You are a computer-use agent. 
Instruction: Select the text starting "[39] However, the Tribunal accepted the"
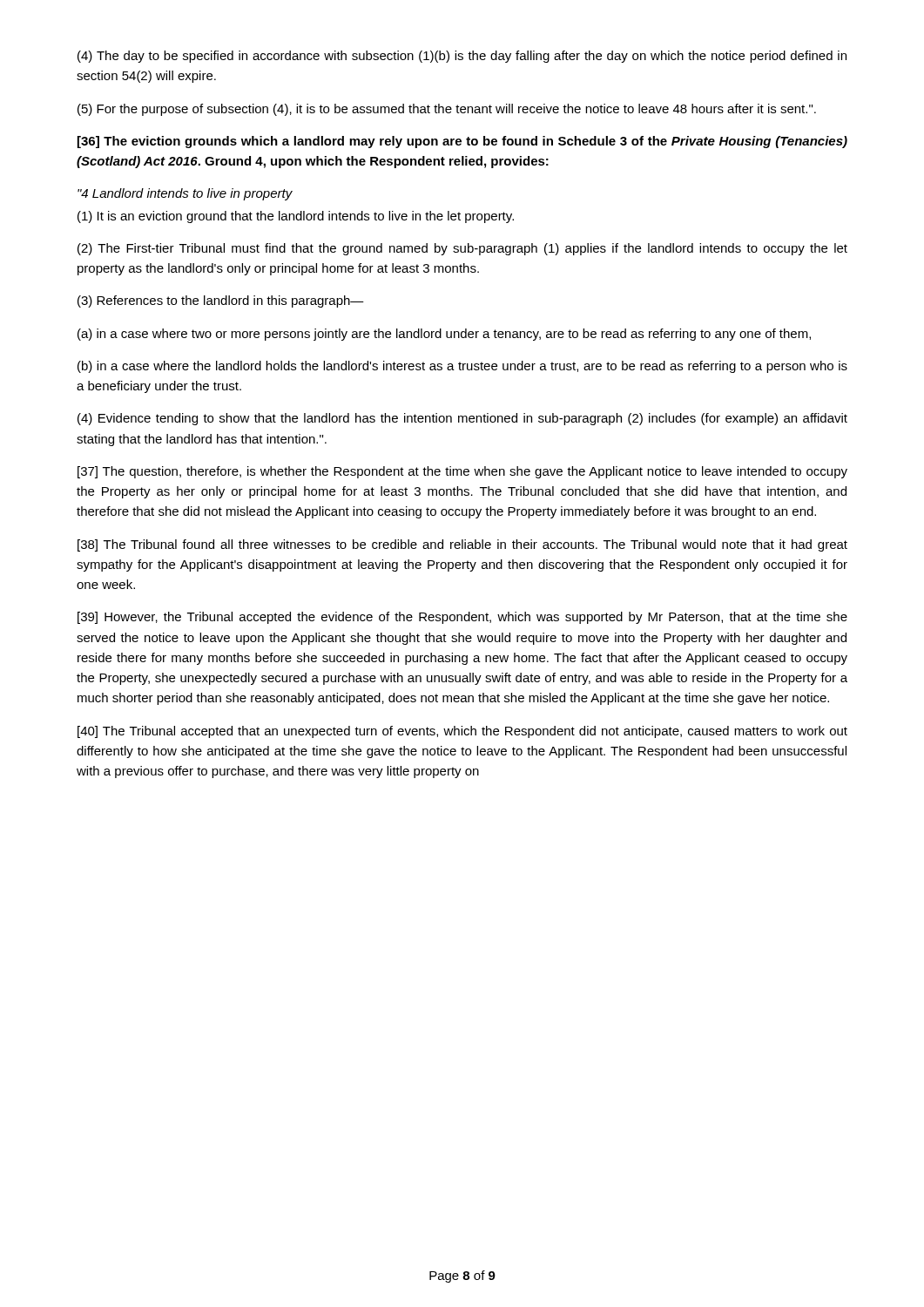462,657
